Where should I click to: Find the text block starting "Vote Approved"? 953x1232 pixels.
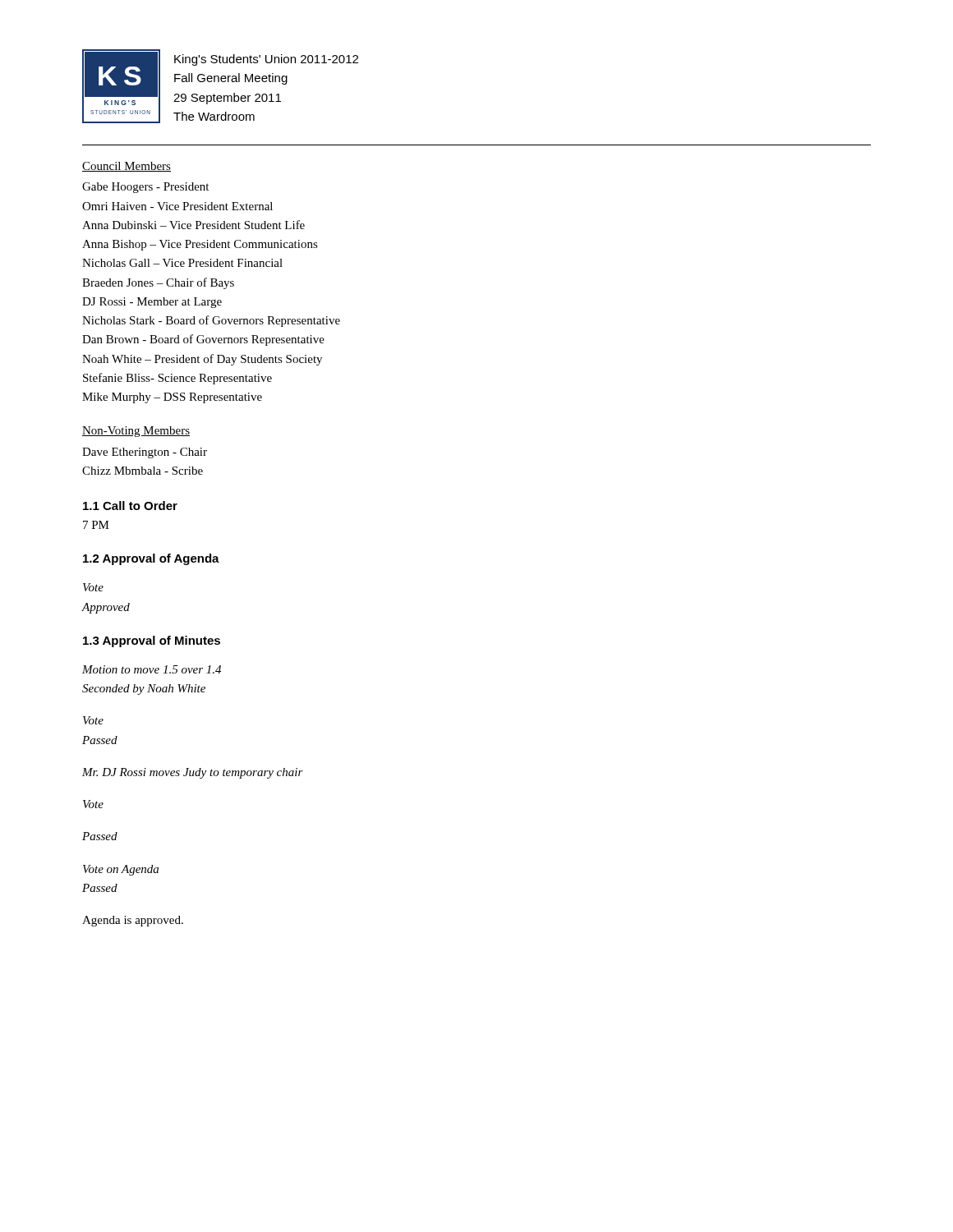click(x=106, y=597)
